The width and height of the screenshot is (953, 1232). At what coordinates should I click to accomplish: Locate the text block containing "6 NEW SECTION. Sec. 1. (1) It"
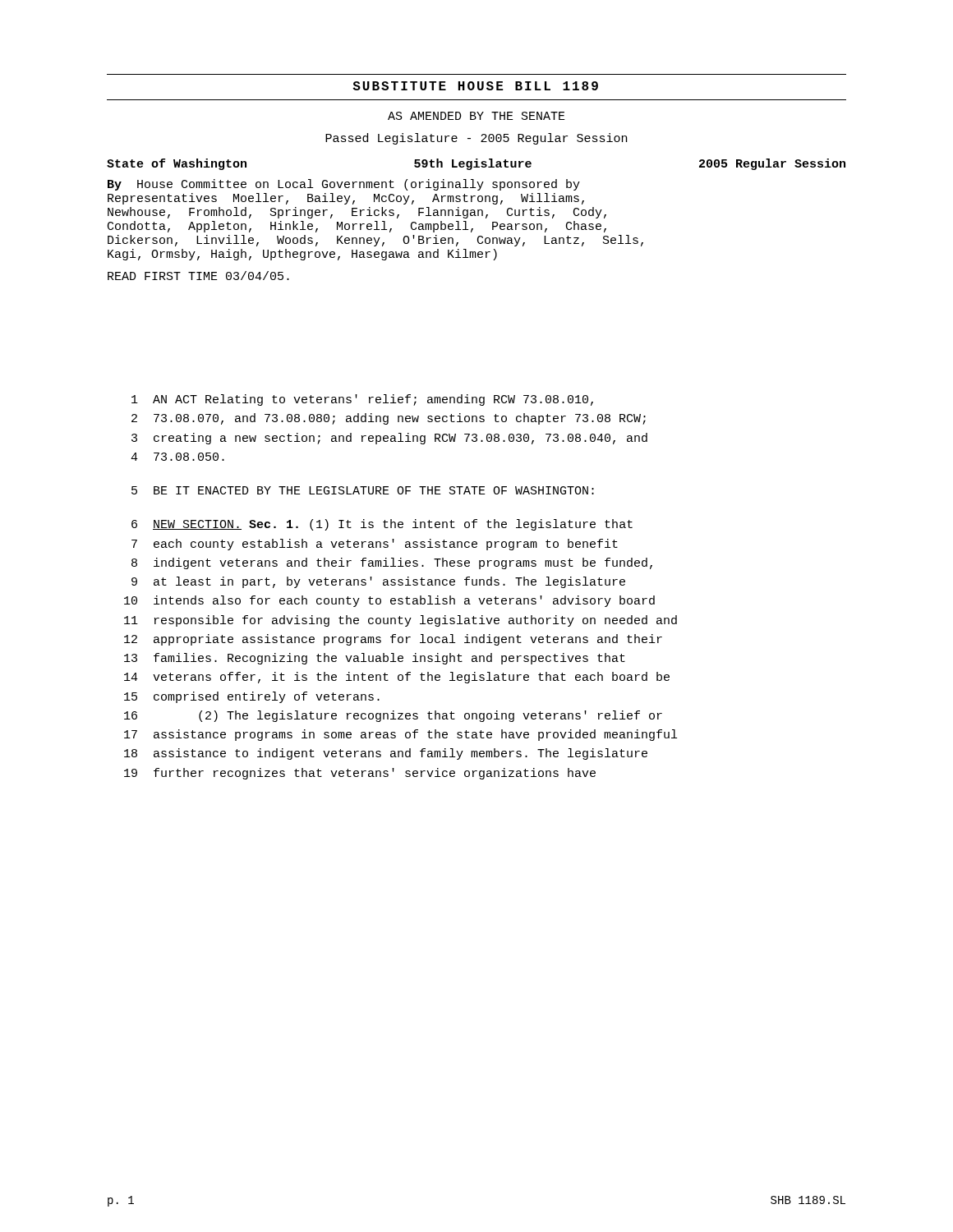[476, 650]
